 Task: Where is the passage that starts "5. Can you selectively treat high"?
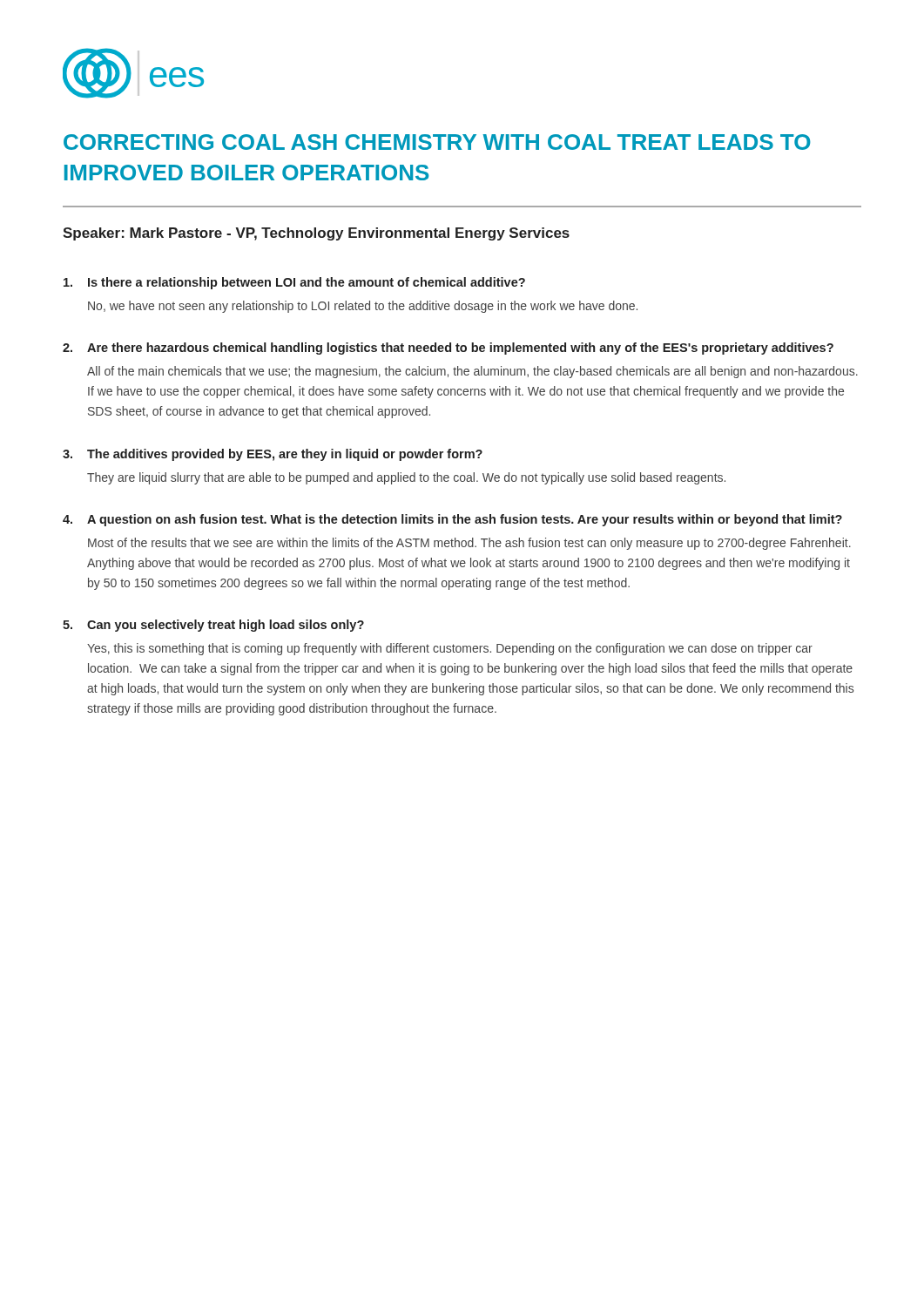click(x=462, y=668)
